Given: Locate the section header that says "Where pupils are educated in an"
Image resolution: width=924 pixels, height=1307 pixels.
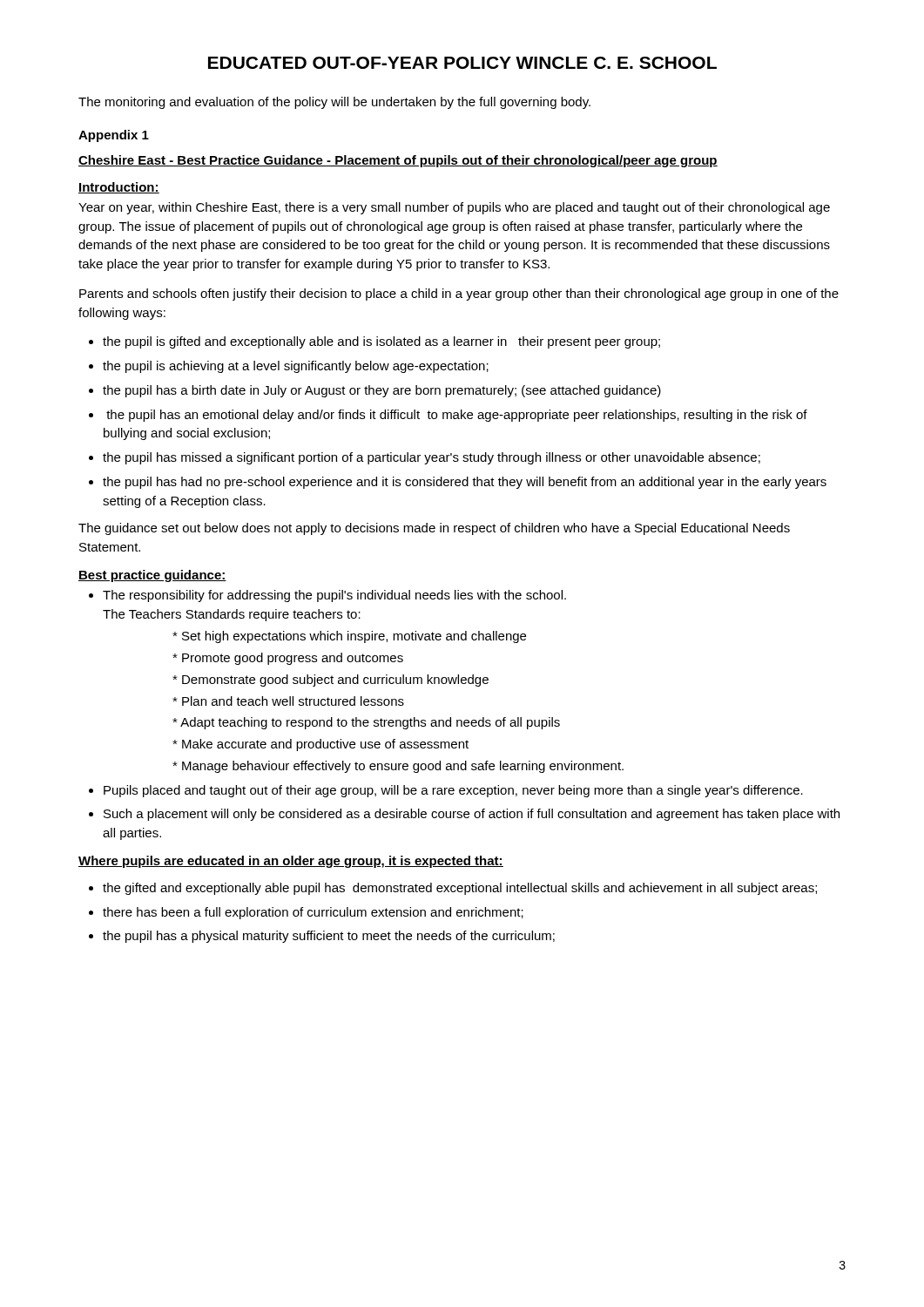Looking at the screenshot, I should coord(291,860).
